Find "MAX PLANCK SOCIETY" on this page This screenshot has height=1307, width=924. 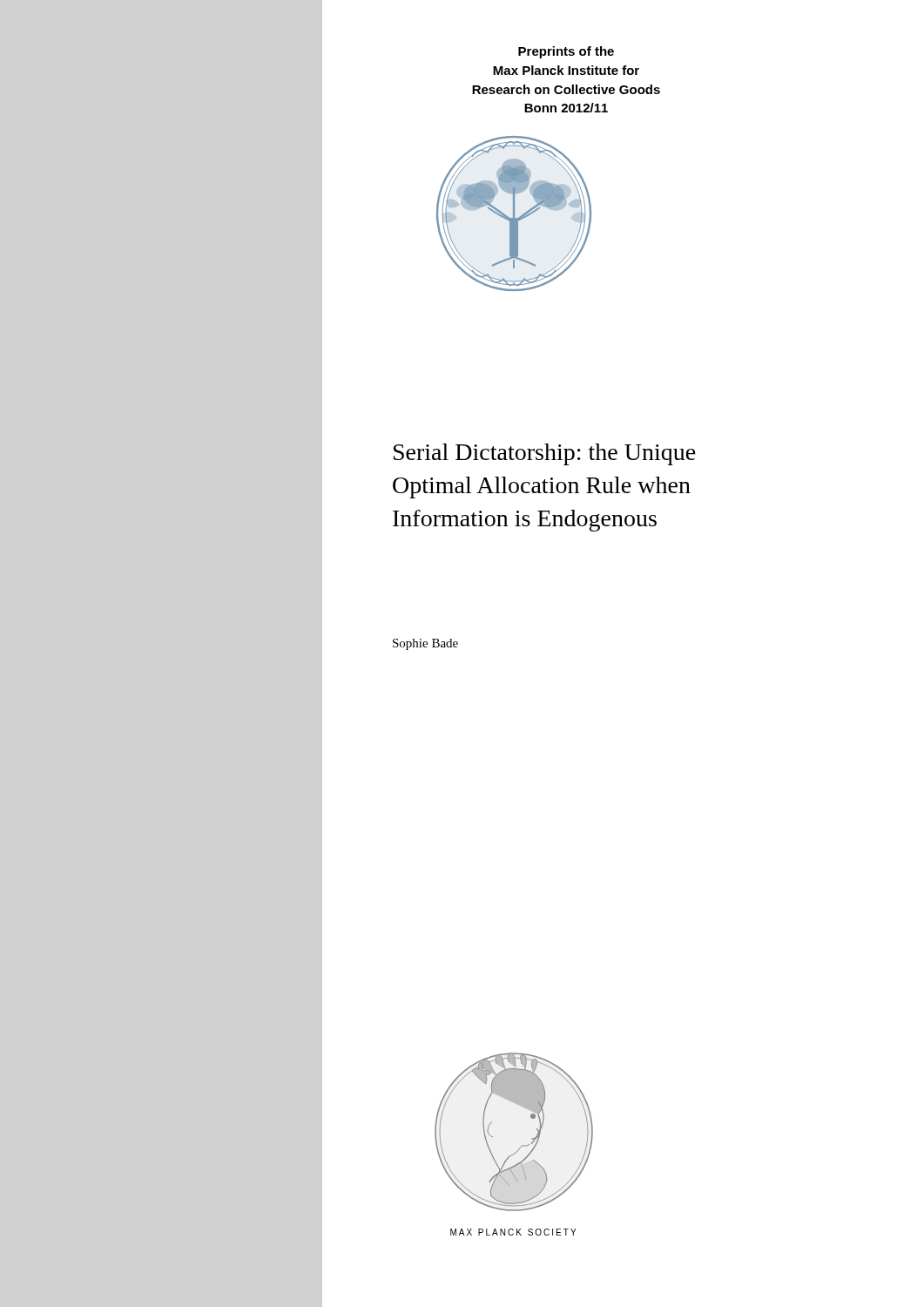[x=514, y=1233]
